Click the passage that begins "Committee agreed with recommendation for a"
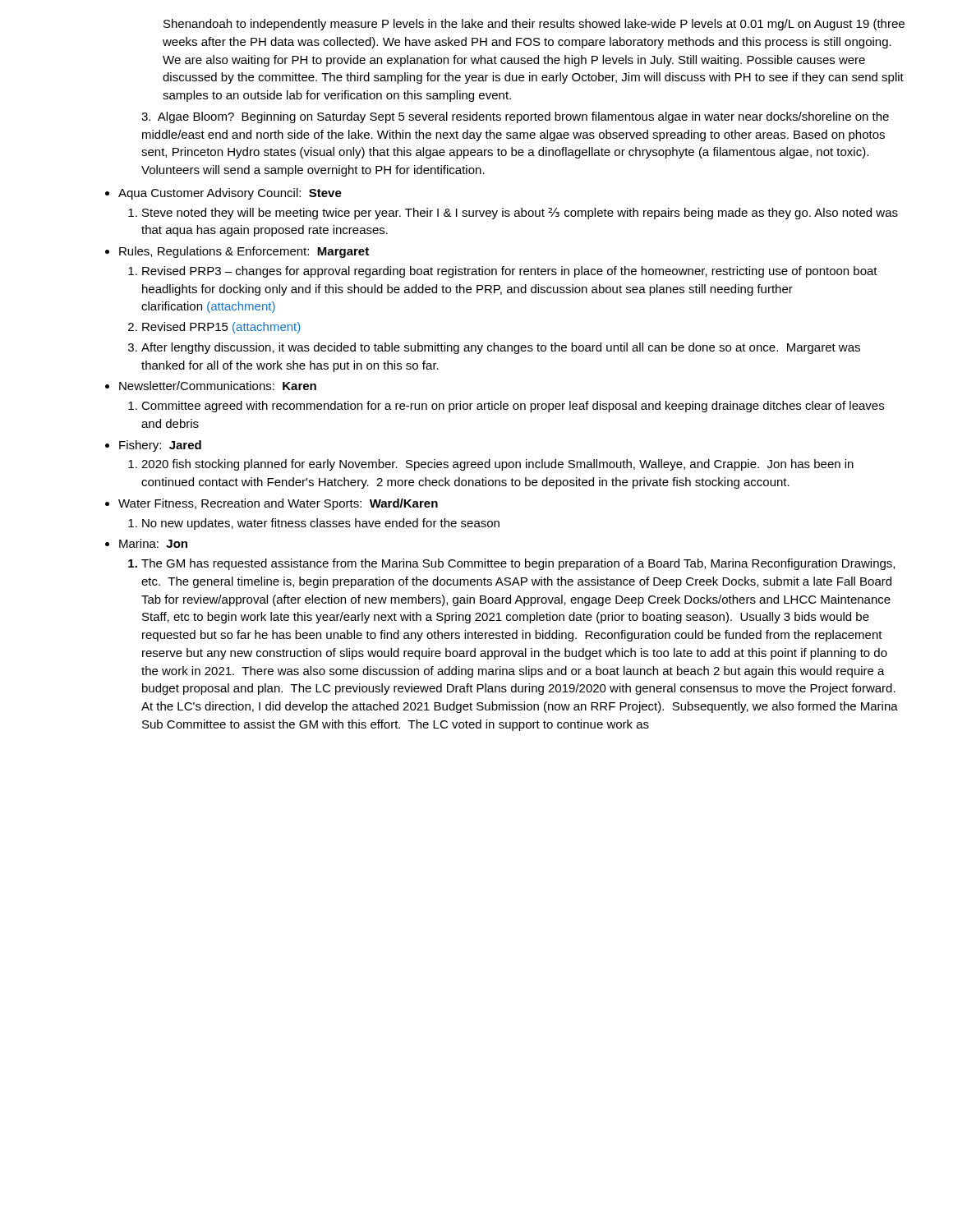 tap(513, 414)
